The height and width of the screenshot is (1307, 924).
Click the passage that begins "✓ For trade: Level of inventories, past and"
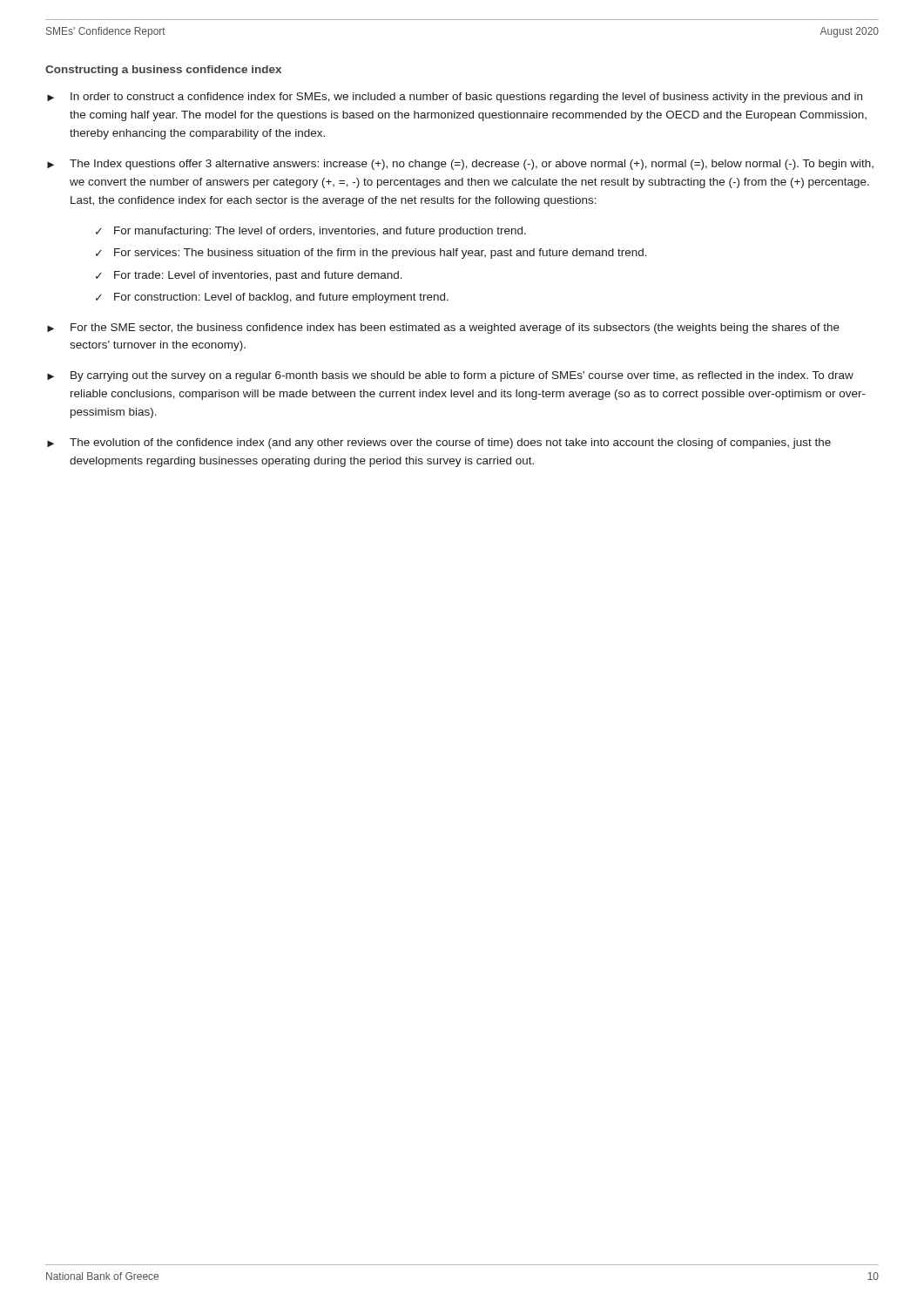pos(249,276)
